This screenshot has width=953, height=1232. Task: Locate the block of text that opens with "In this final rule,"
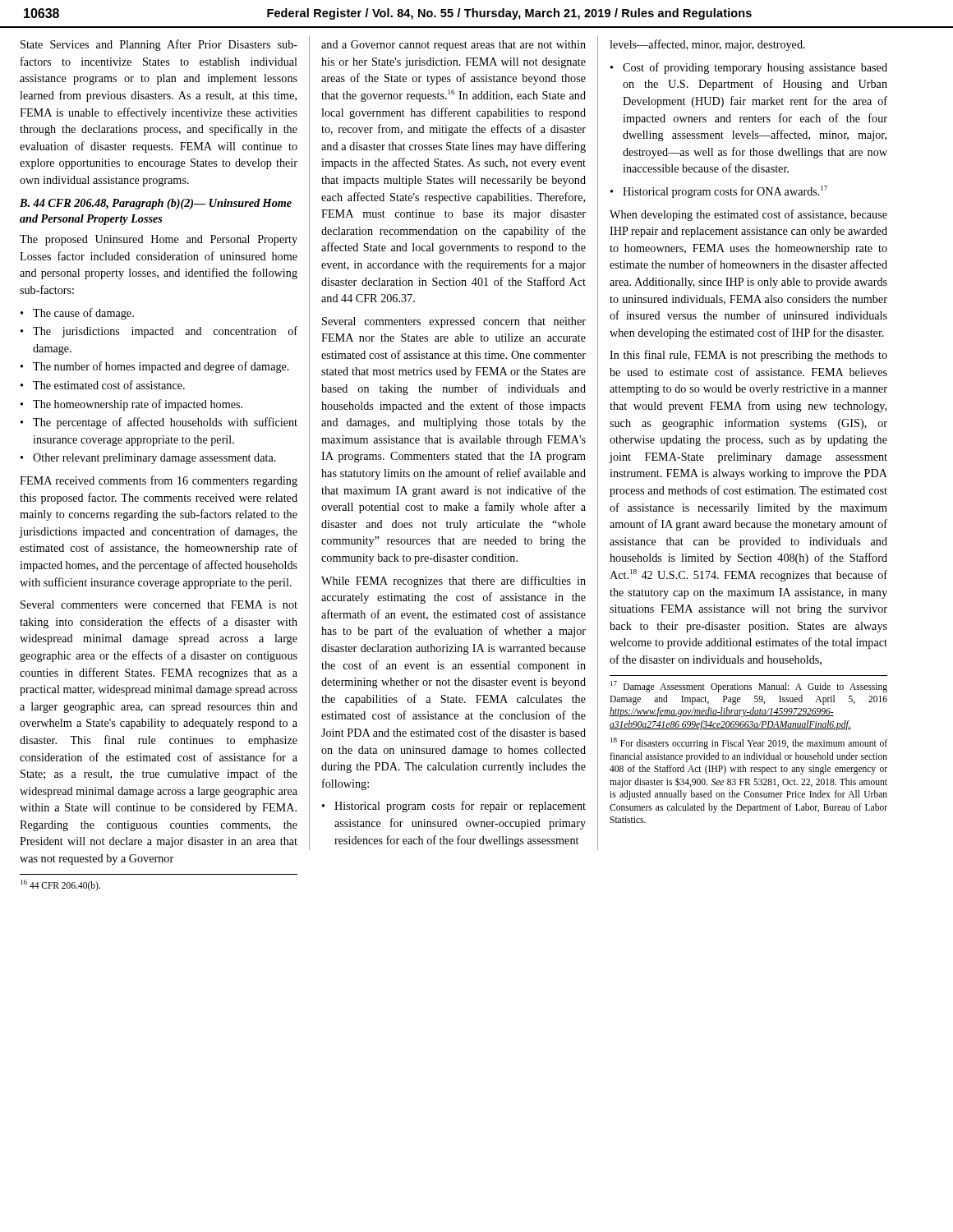(x=748, y=507)
